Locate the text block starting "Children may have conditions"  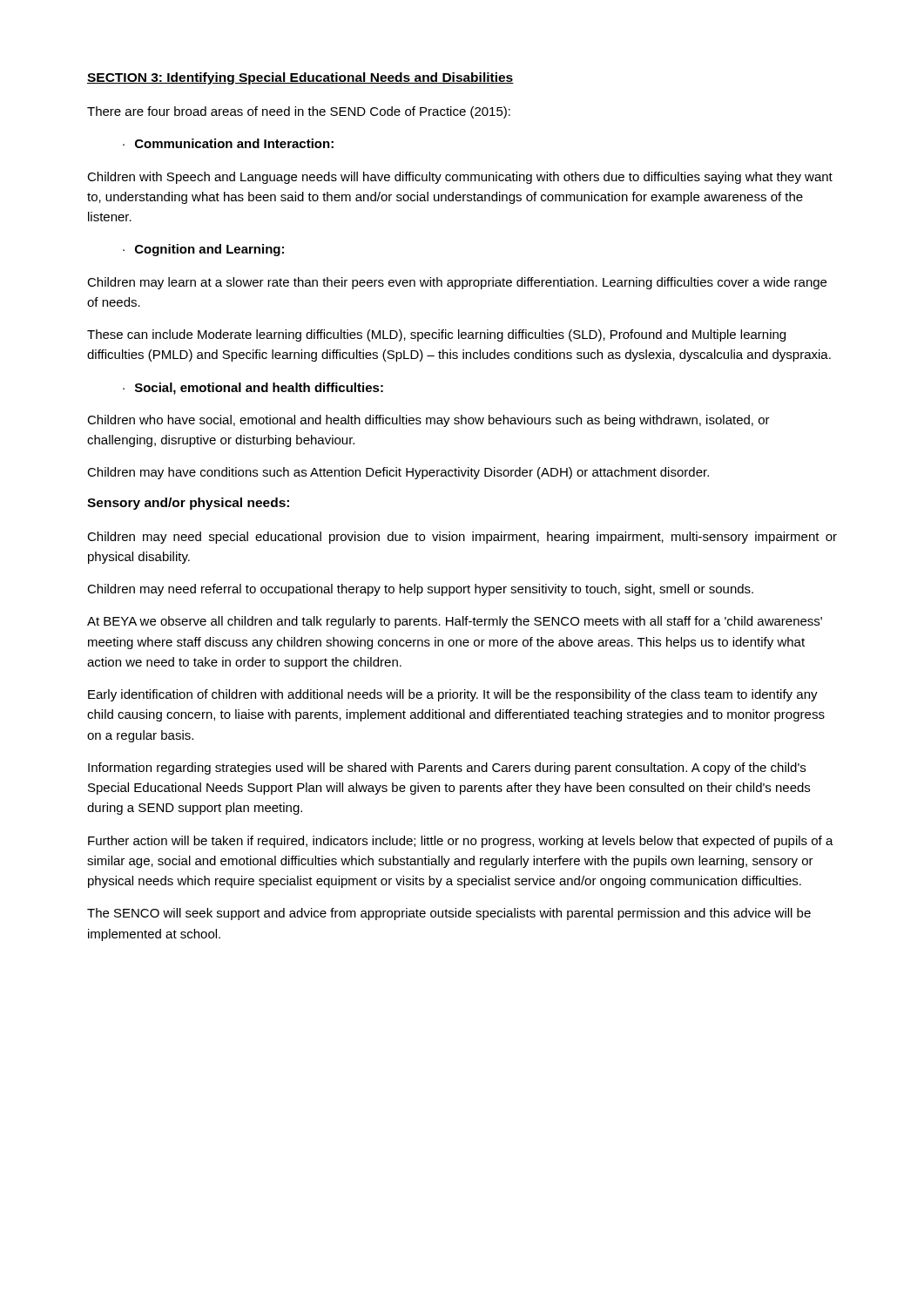(399, 472)
